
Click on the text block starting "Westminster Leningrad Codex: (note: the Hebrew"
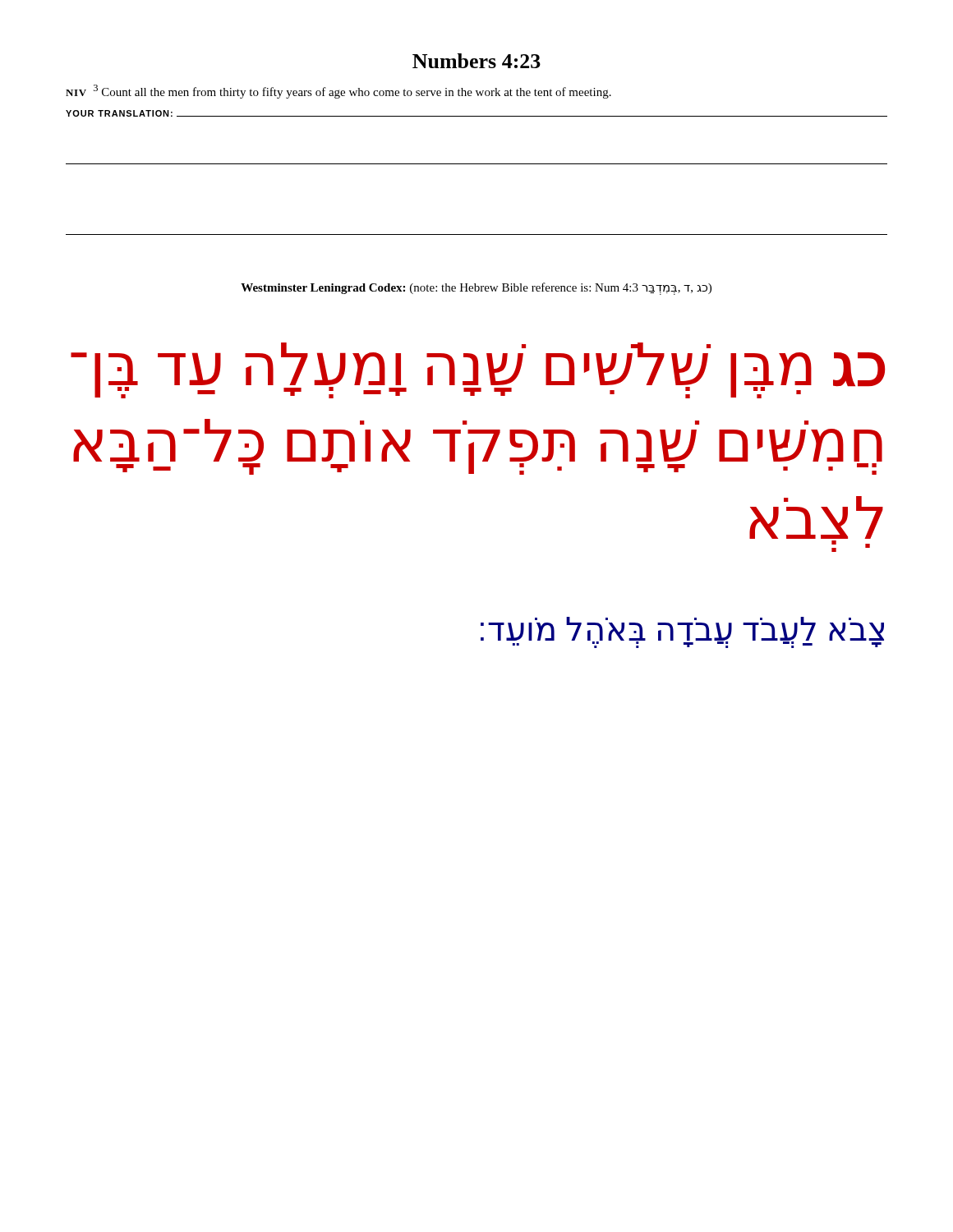[x=476, y=287]
